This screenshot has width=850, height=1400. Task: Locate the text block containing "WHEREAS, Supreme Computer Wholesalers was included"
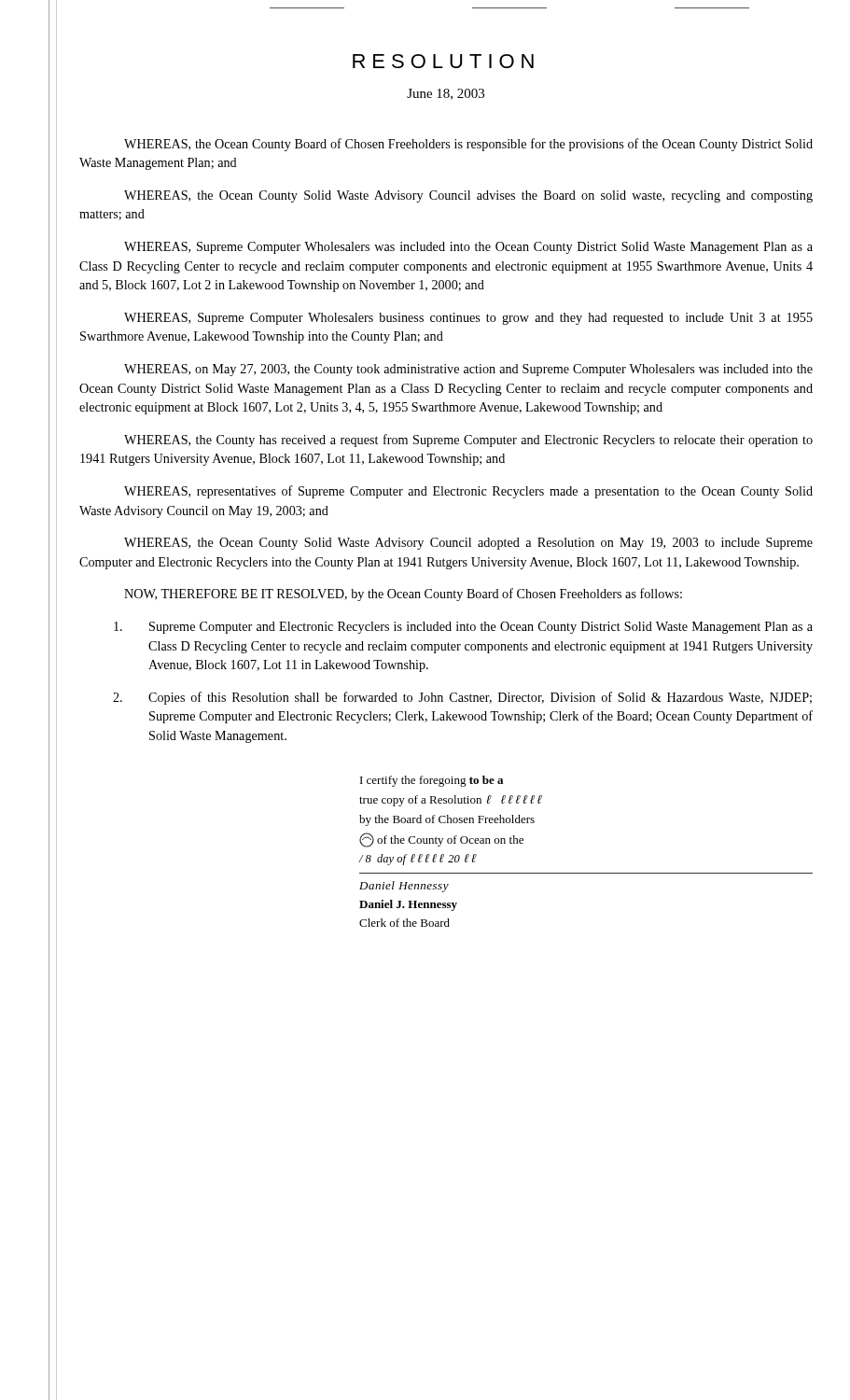446,266
